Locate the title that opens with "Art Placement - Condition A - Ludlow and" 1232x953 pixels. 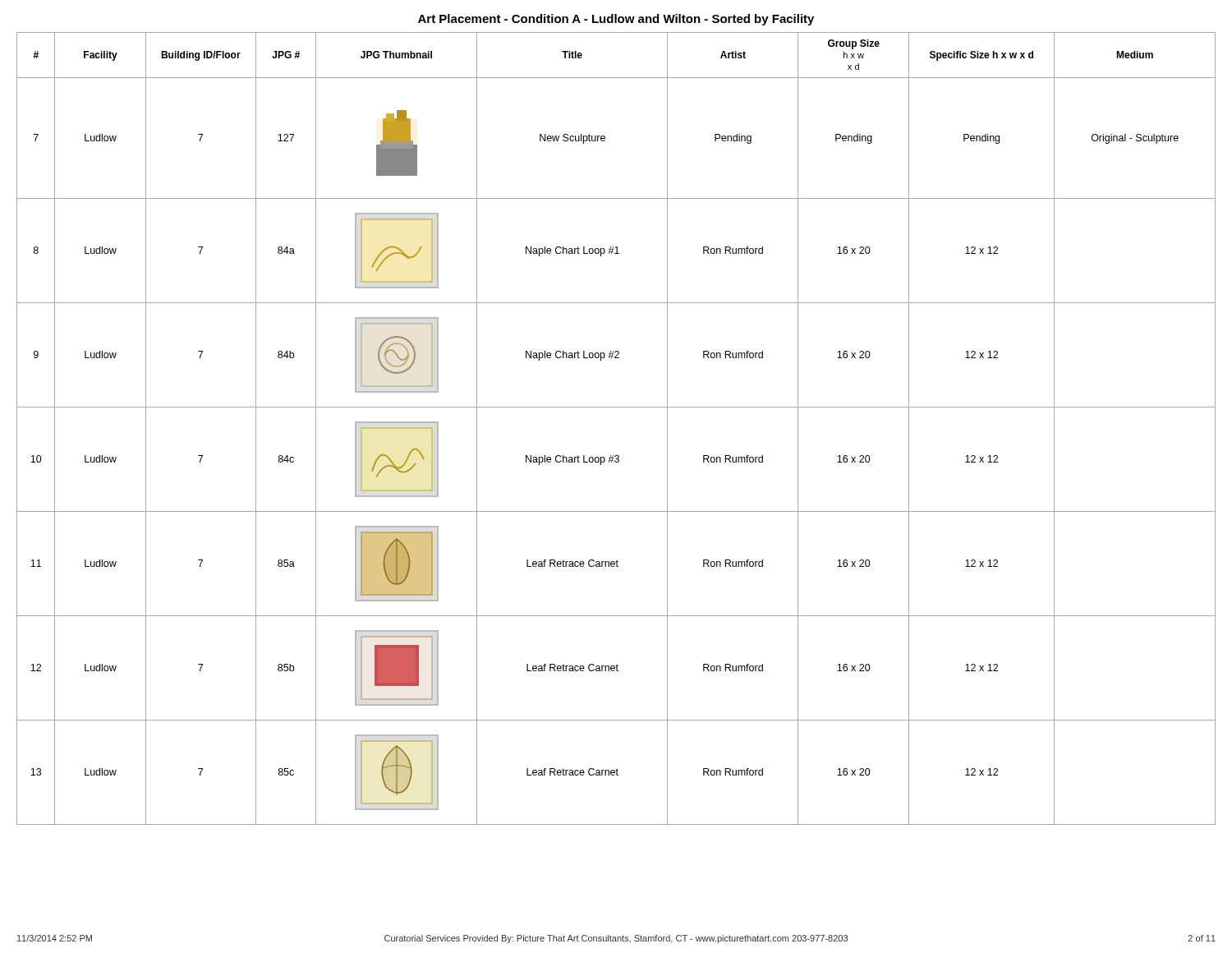(616, 18)
